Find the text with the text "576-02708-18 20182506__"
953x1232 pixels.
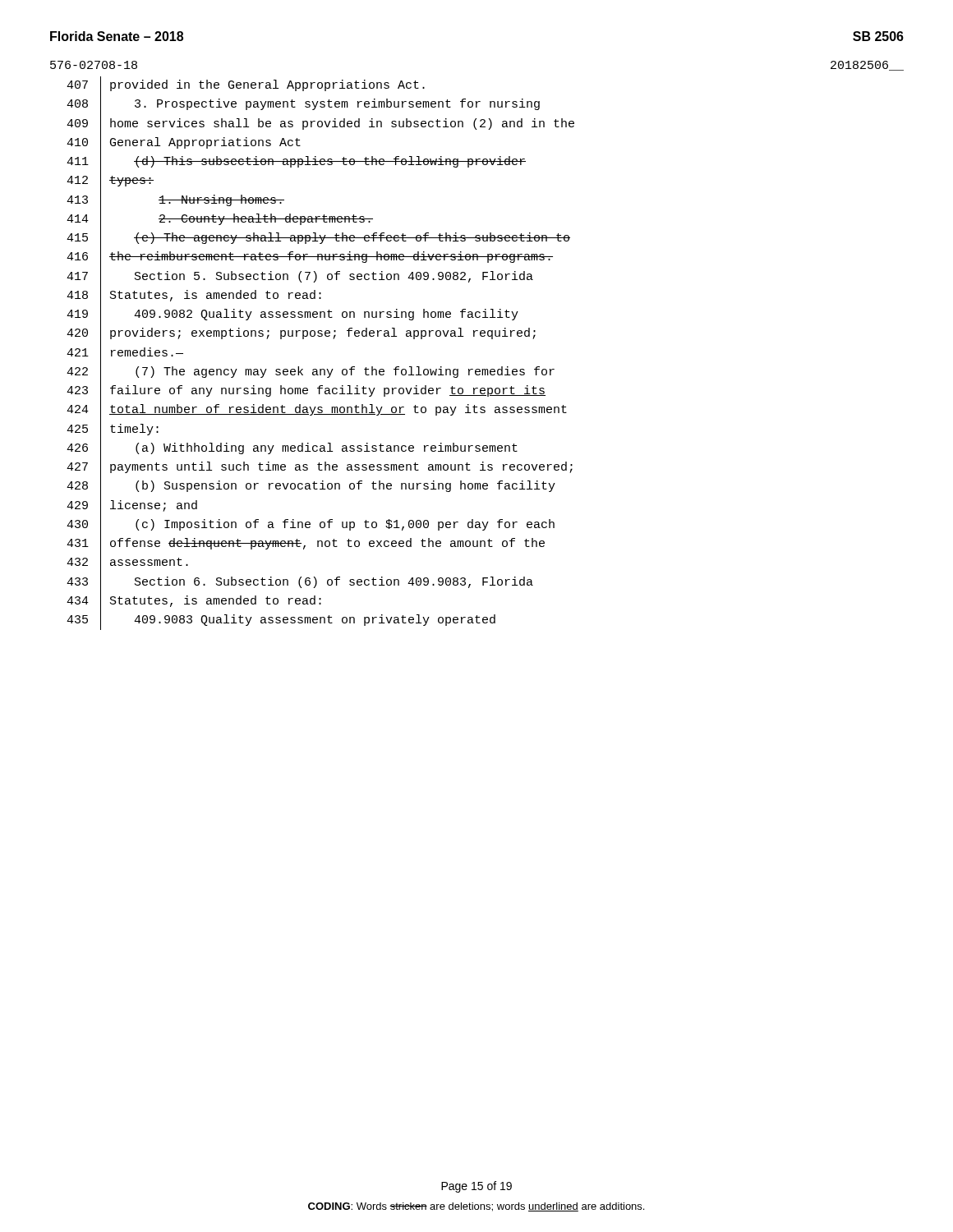[90, 65]
